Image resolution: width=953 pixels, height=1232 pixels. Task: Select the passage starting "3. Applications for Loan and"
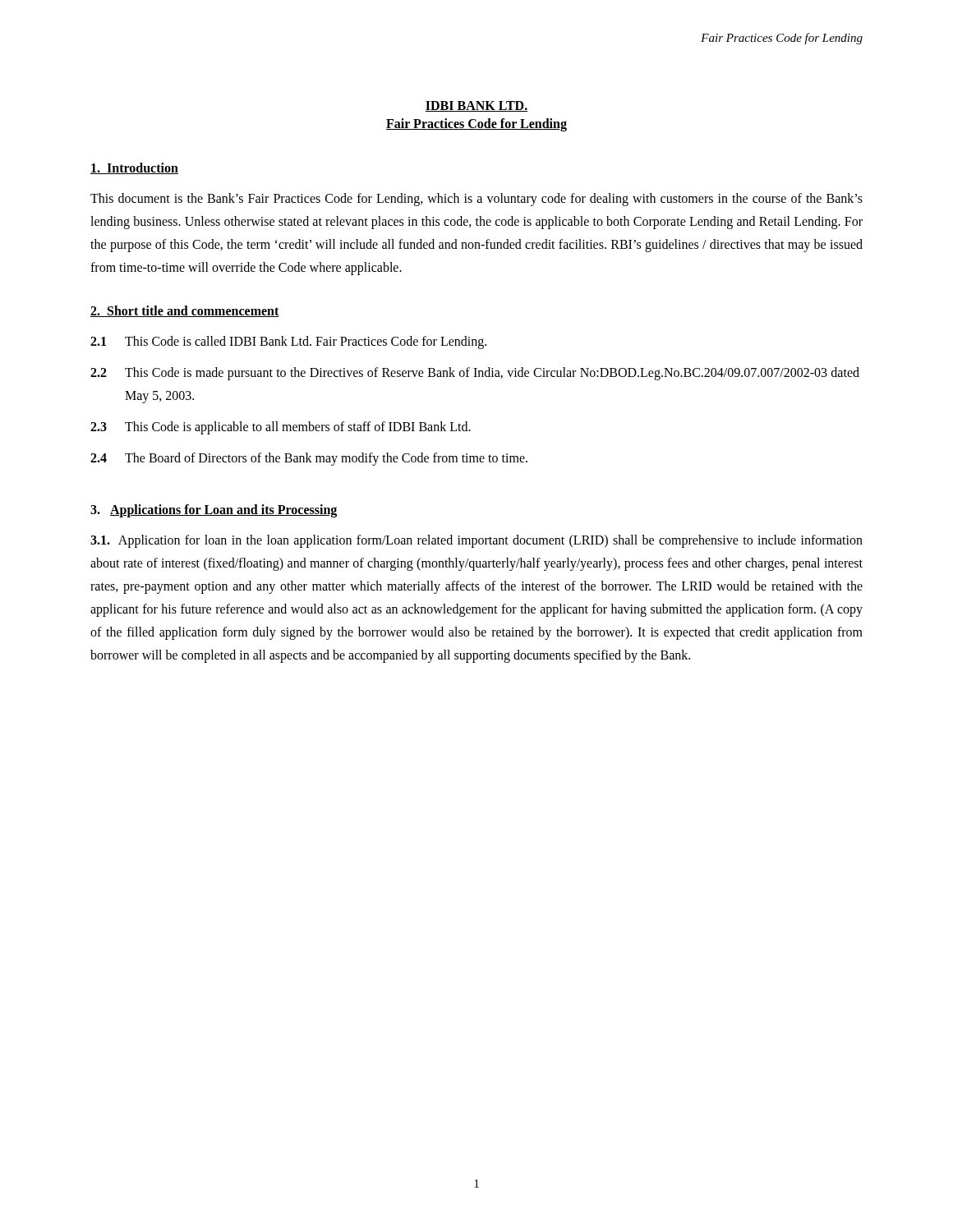coord(214,510)
